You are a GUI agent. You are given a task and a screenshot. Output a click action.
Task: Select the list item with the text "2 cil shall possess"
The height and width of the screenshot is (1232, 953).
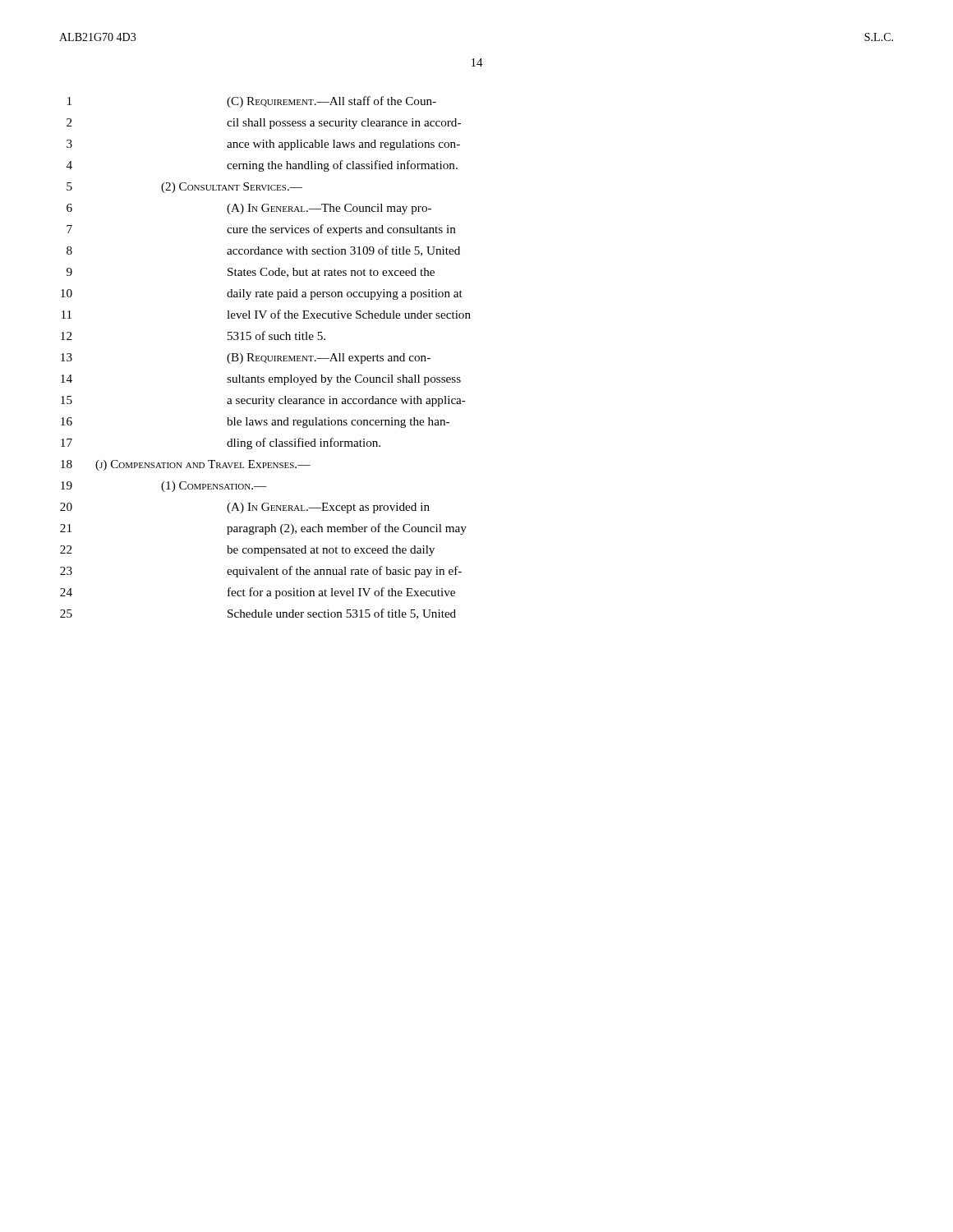264,124
